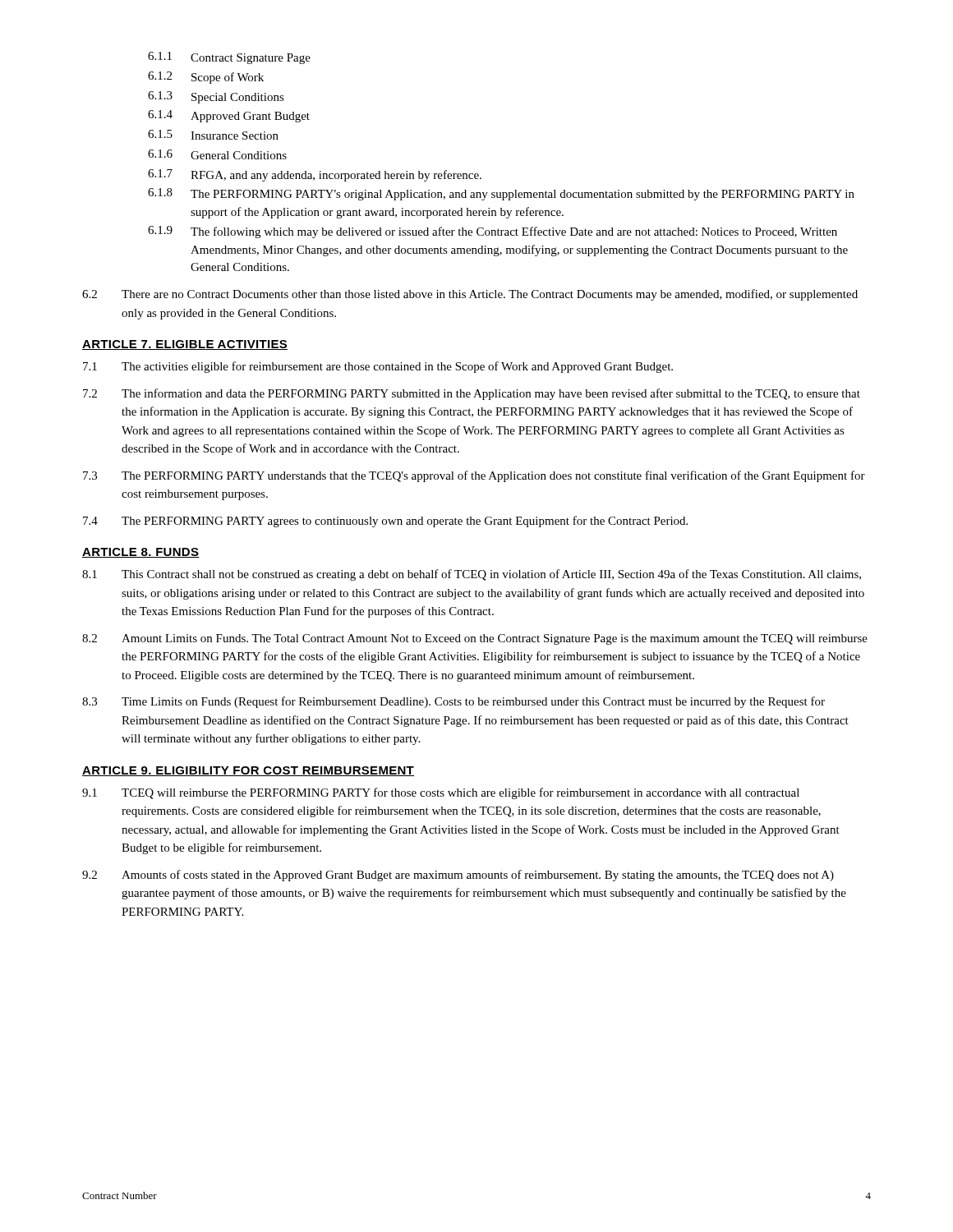Select the text block containing "4The PERFORMING PARTY agrees"
This screenshot has width=953, height=1232.
coord(475,521)
